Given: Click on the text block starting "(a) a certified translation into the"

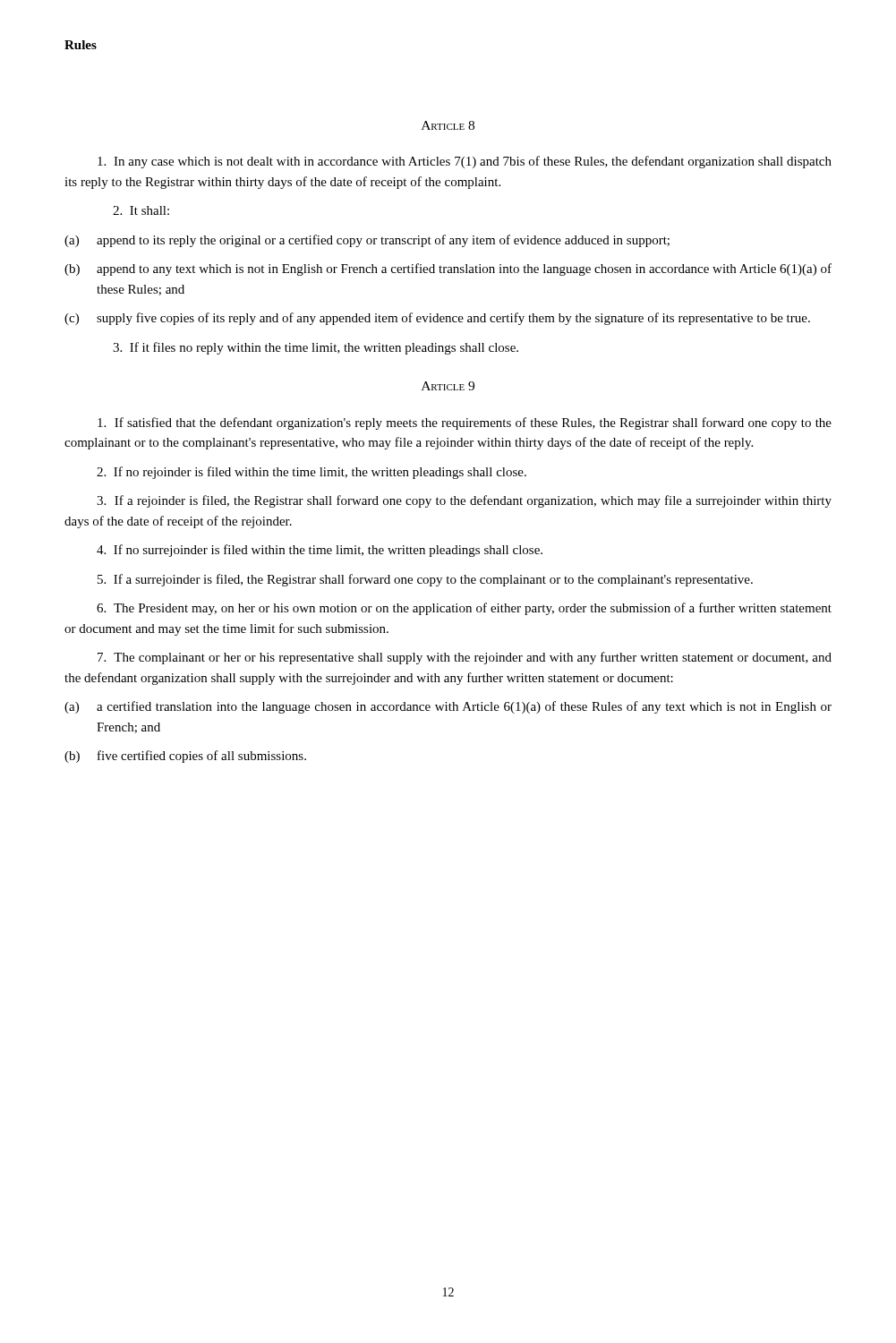Looking at the screenshot, I should [x=448, y=717].
